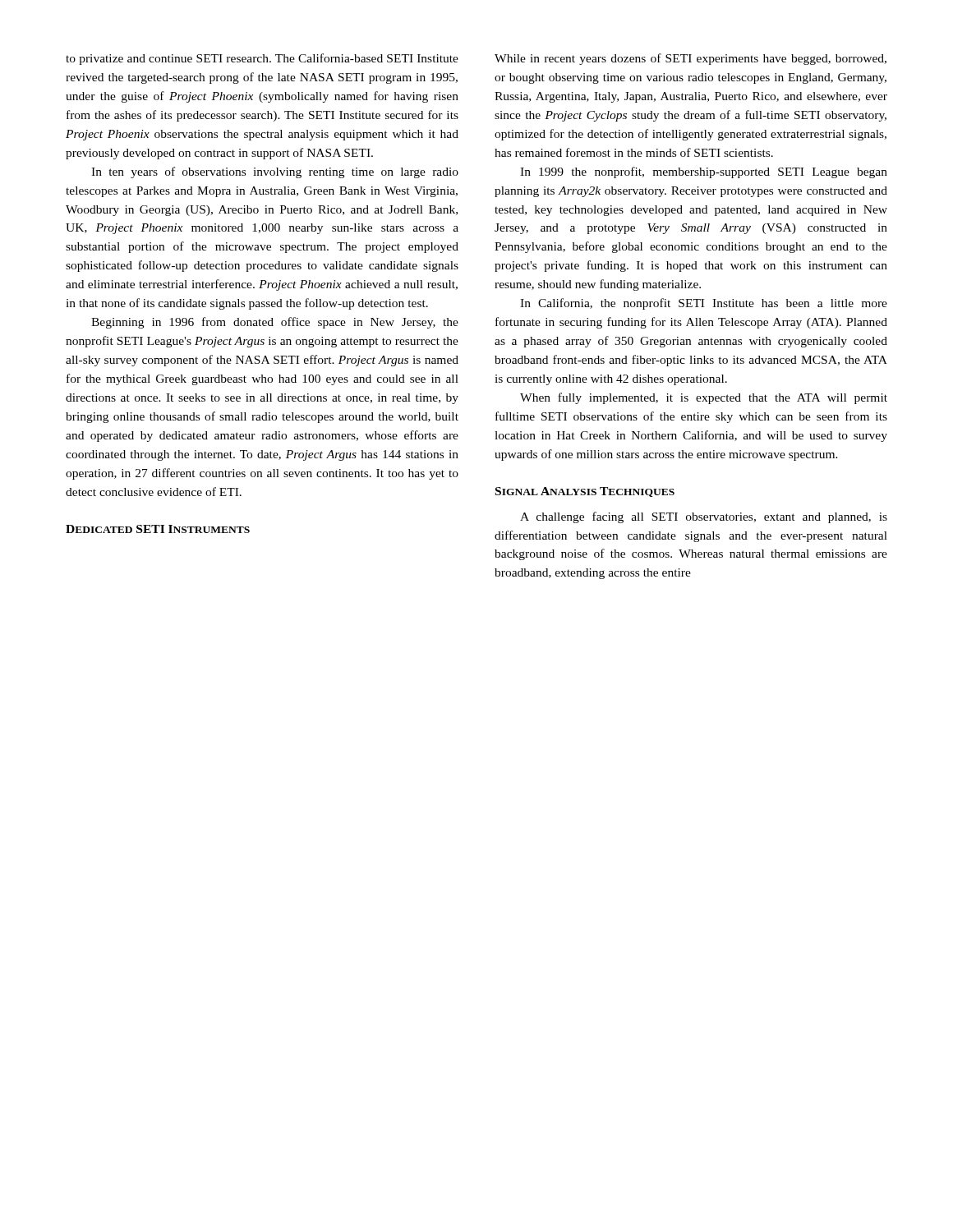The width and height of the screenshot is (953, 1232).
Task: Navigate to the region starting "When fully implemented, it is"
Action: pos(691,426)
